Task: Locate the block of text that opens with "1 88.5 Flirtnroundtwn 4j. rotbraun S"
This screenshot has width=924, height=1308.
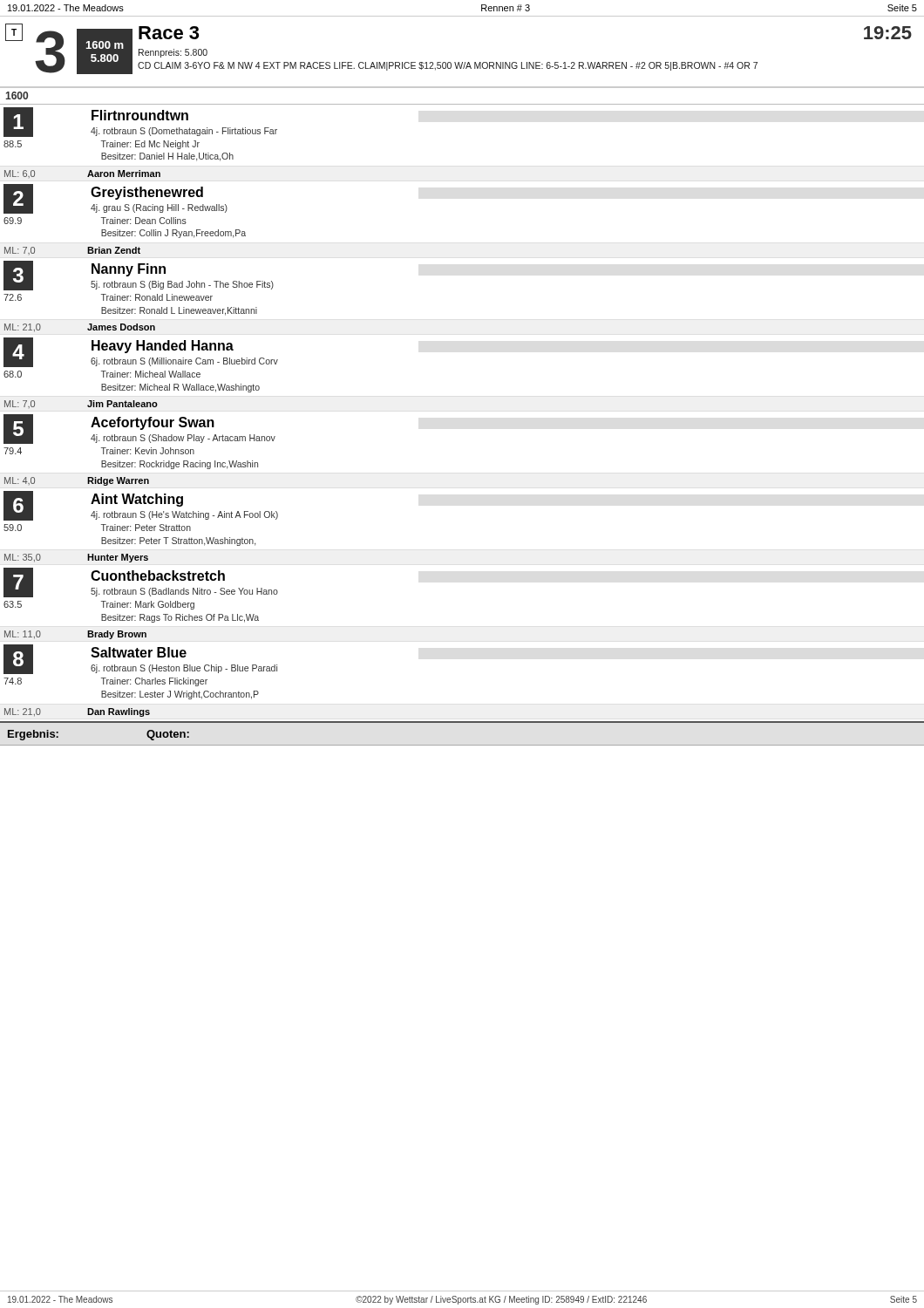Action: (x=140, y=122)
